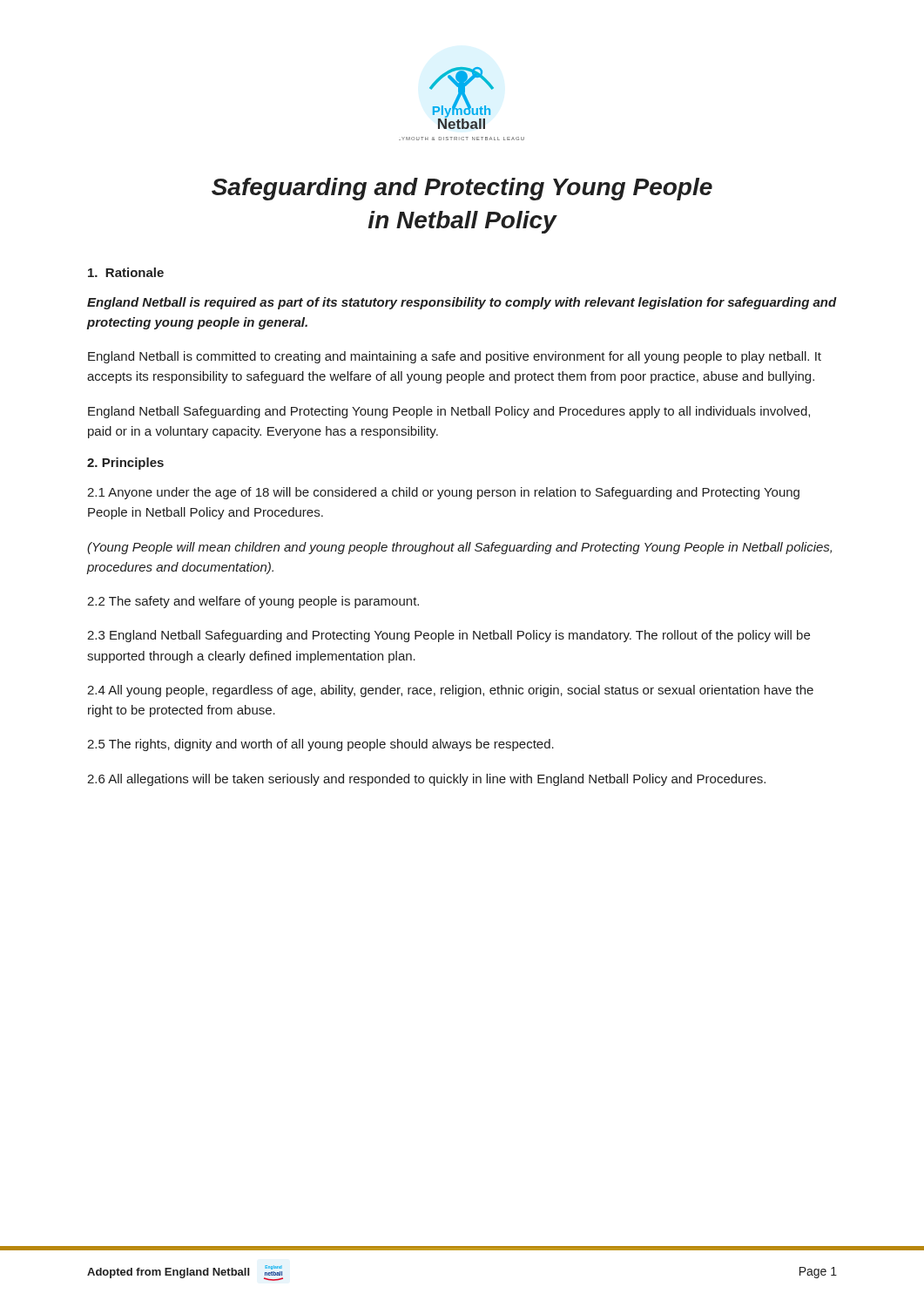The height and width of the screenshot is (1307, 924).
Task: Find "1. Rationale" on this page
Action: (x=126, y=272)
